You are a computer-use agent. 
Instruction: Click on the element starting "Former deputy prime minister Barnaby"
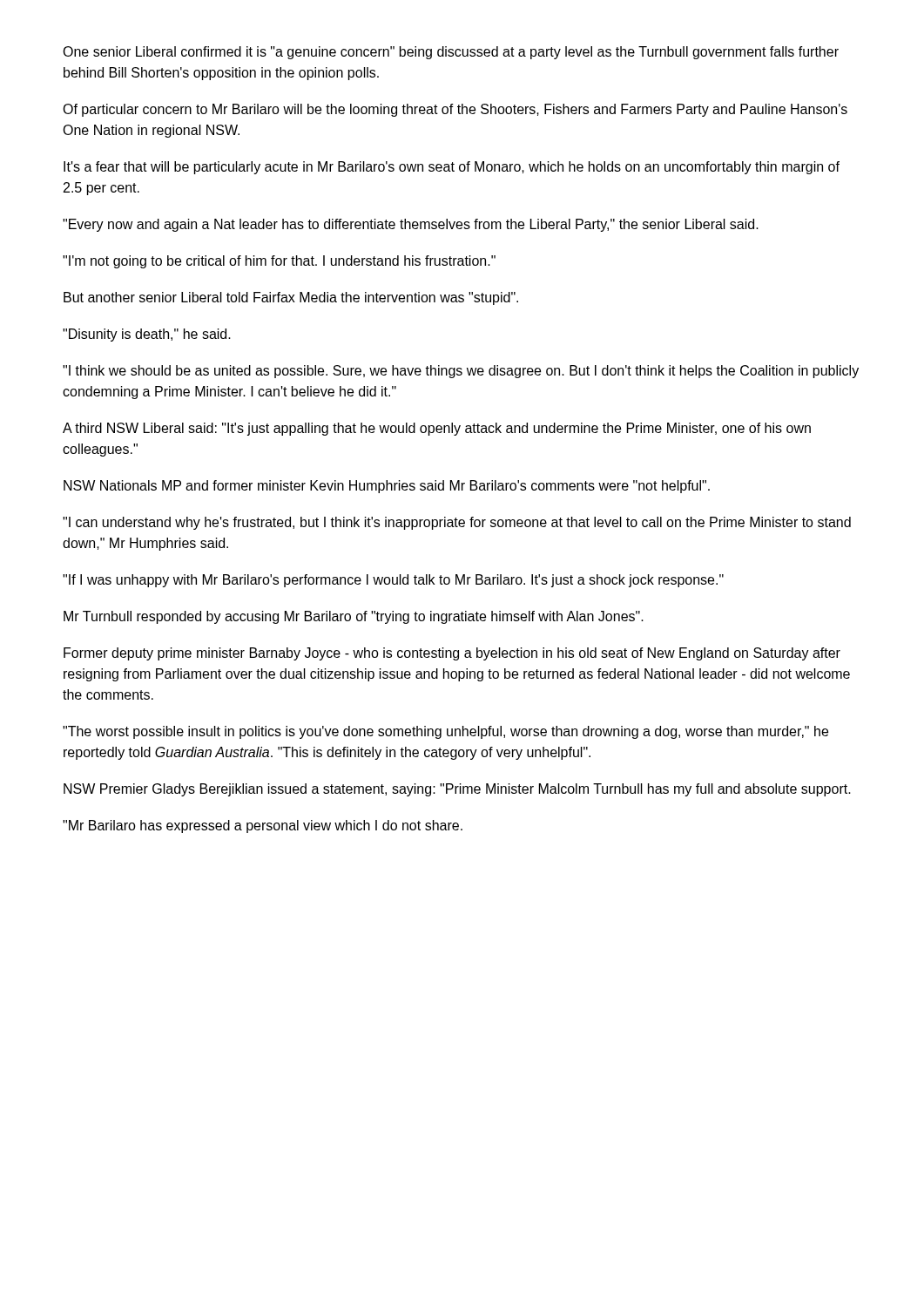(457, 674)
